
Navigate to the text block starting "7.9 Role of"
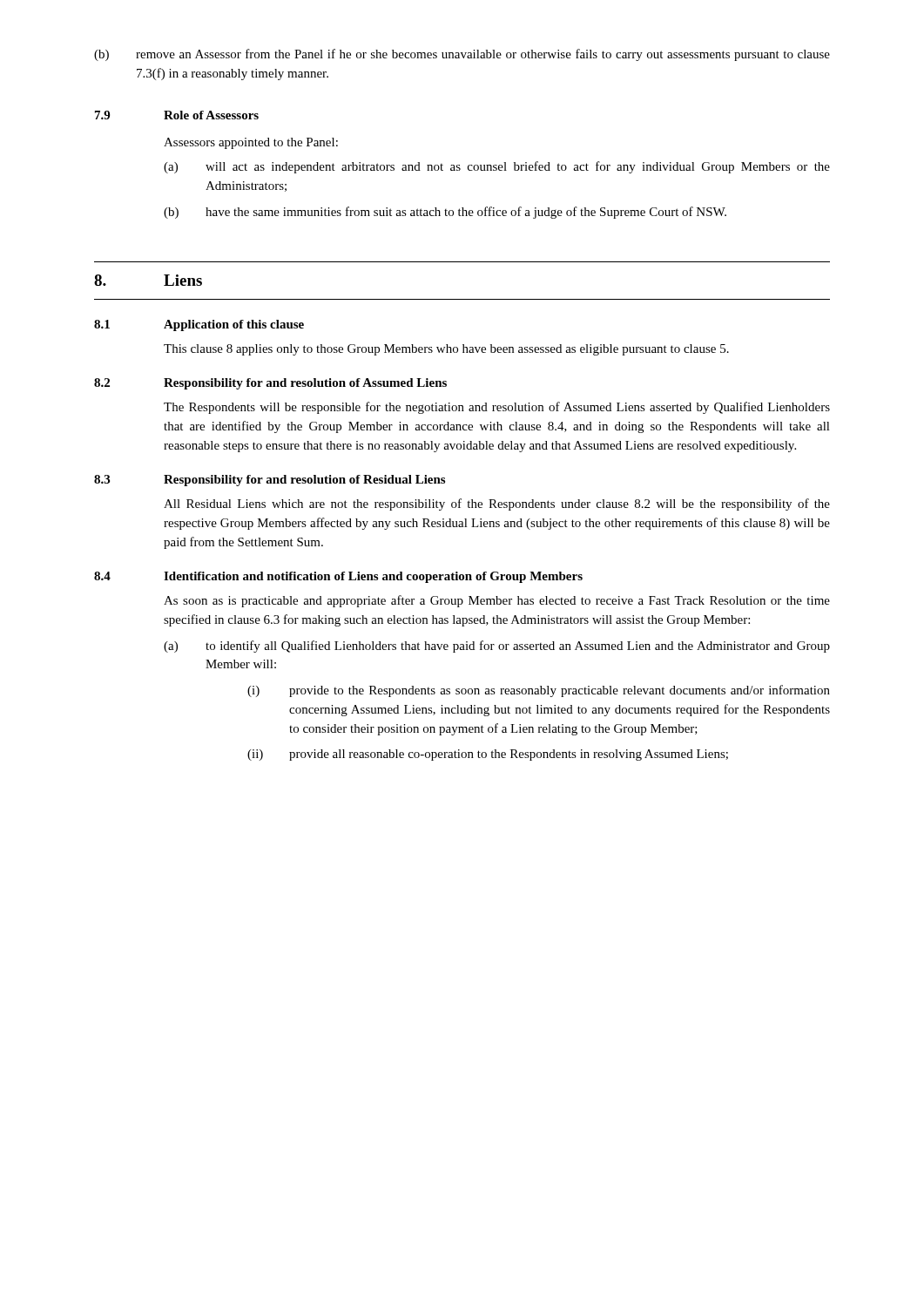(x=176, y=115)
